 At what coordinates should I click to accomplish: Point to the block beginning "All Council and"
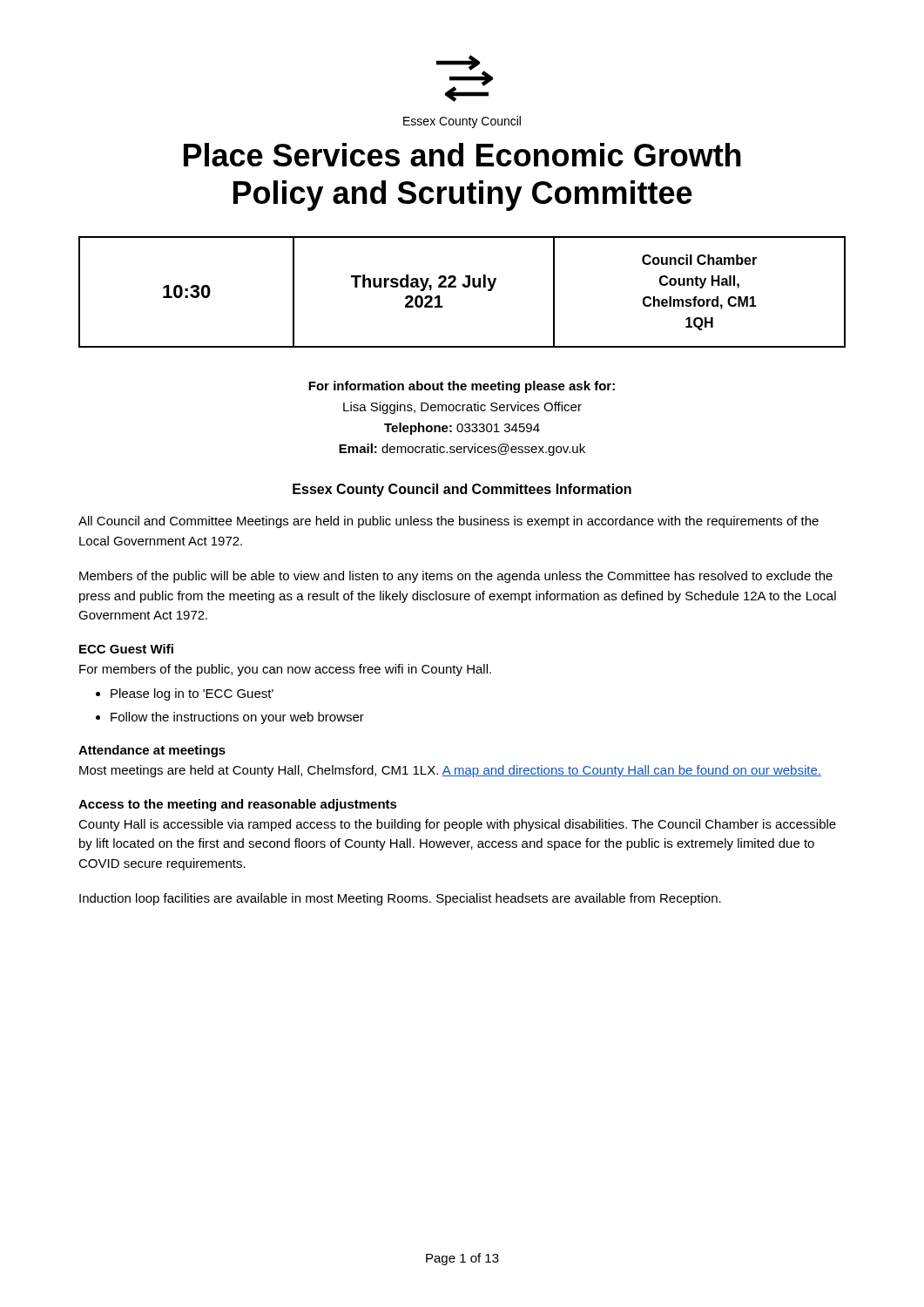[x=449, y=531]
